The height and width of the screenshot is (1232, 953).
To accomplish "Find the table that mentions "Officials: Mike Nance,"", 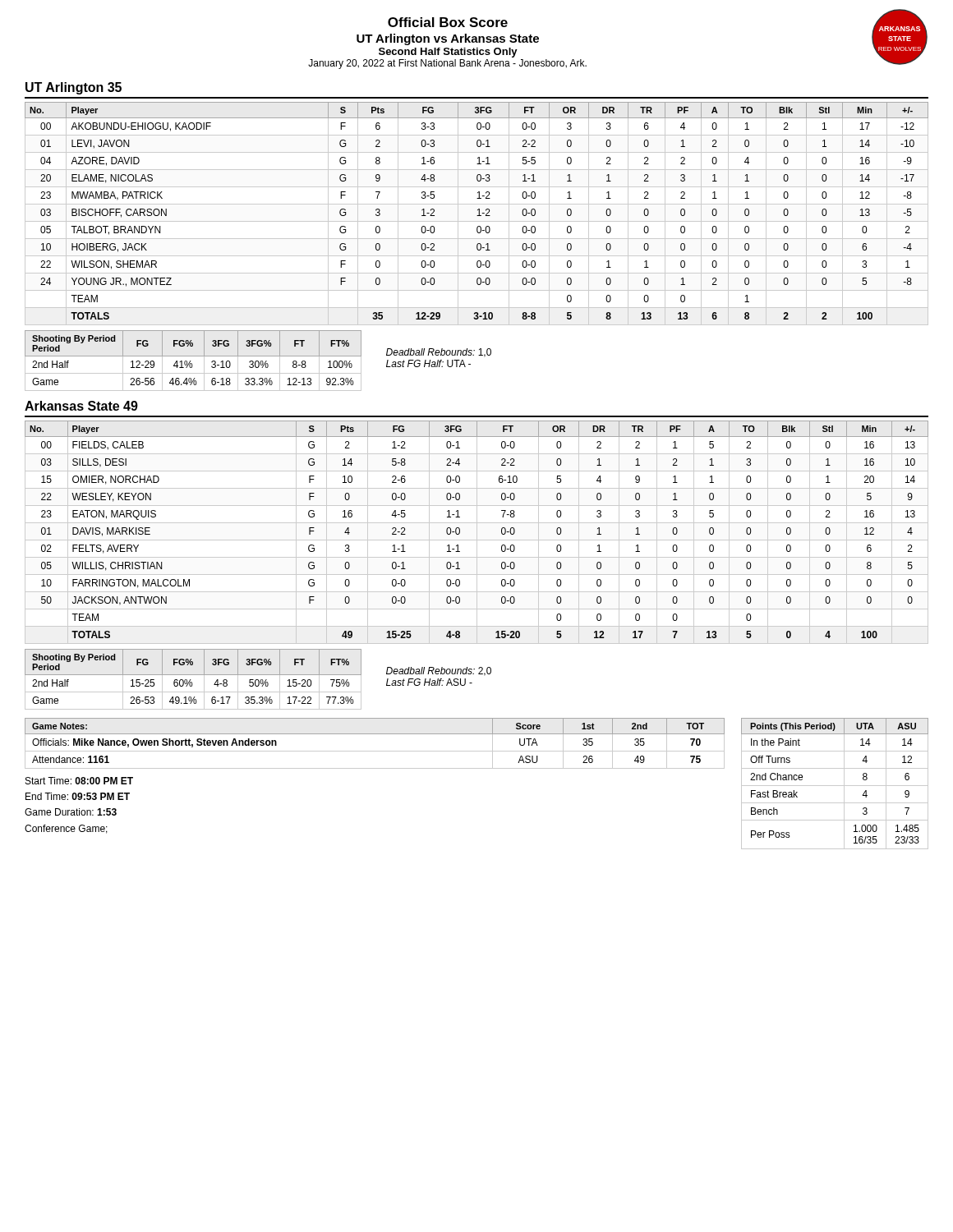I will pos(375,743).
